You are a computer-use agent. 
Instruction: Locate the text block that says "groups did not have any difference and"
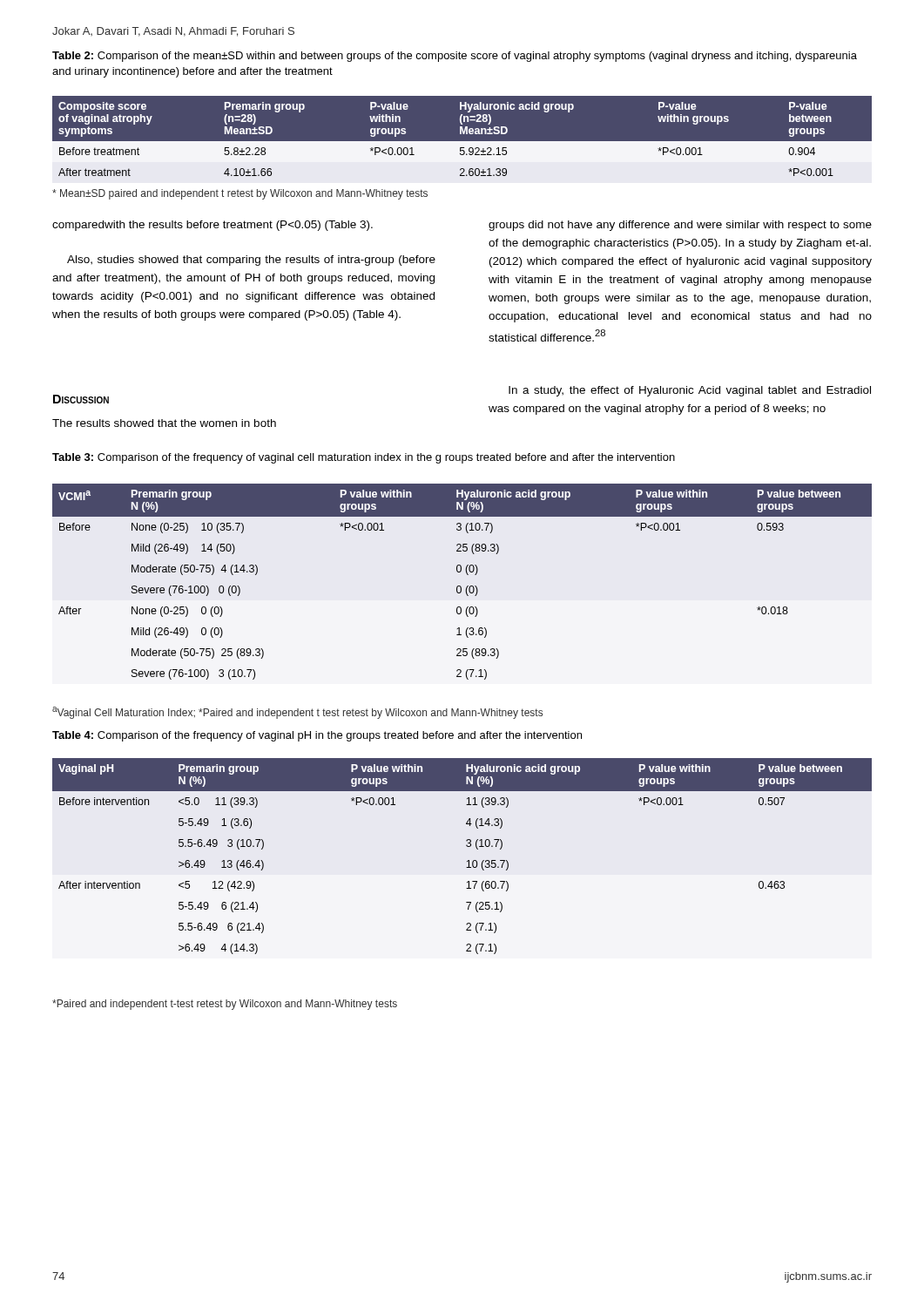pyautogui.click(x=680, y=281)
